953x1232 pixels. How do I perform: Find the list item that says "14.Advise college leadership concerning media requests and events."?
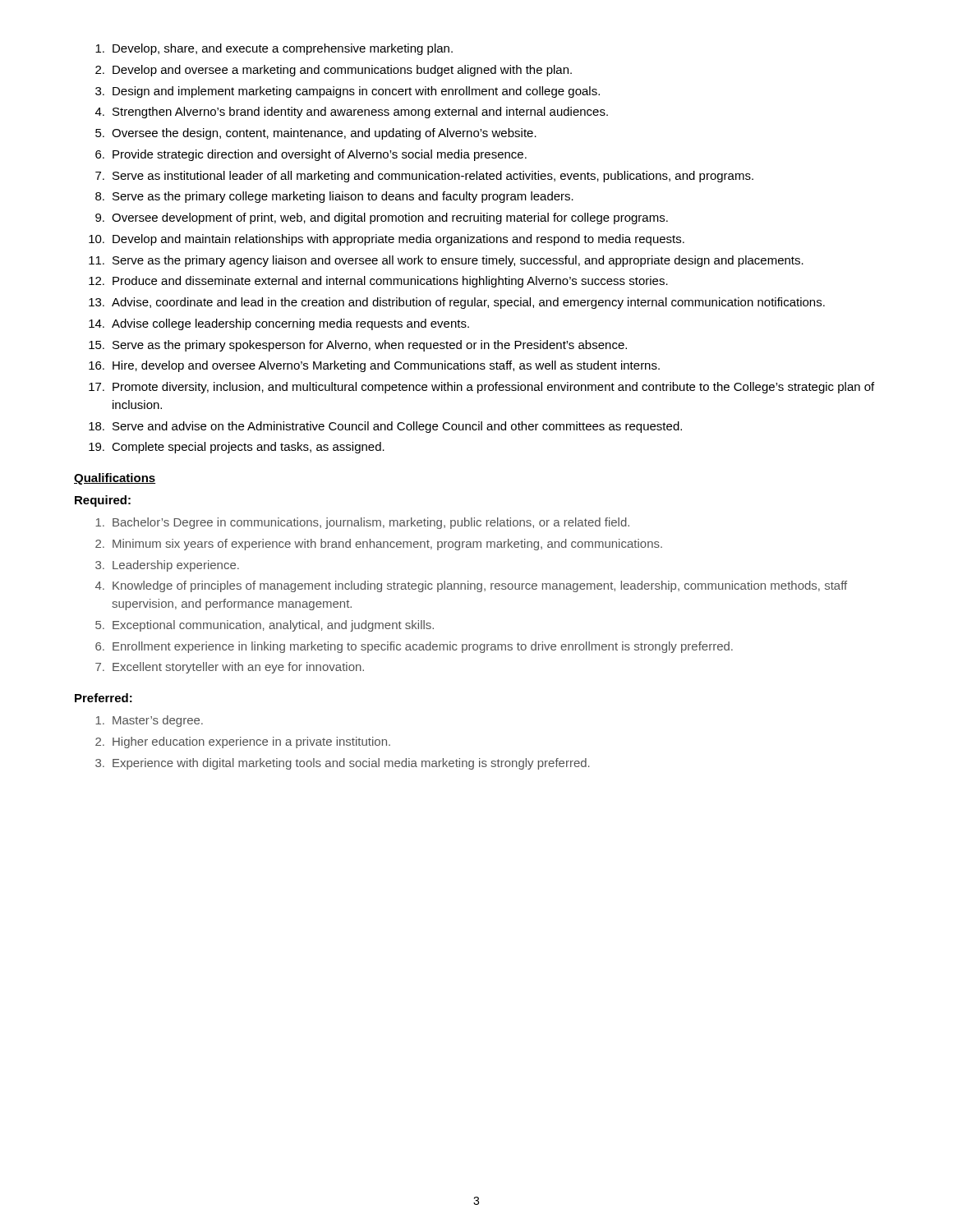[476, 323]
